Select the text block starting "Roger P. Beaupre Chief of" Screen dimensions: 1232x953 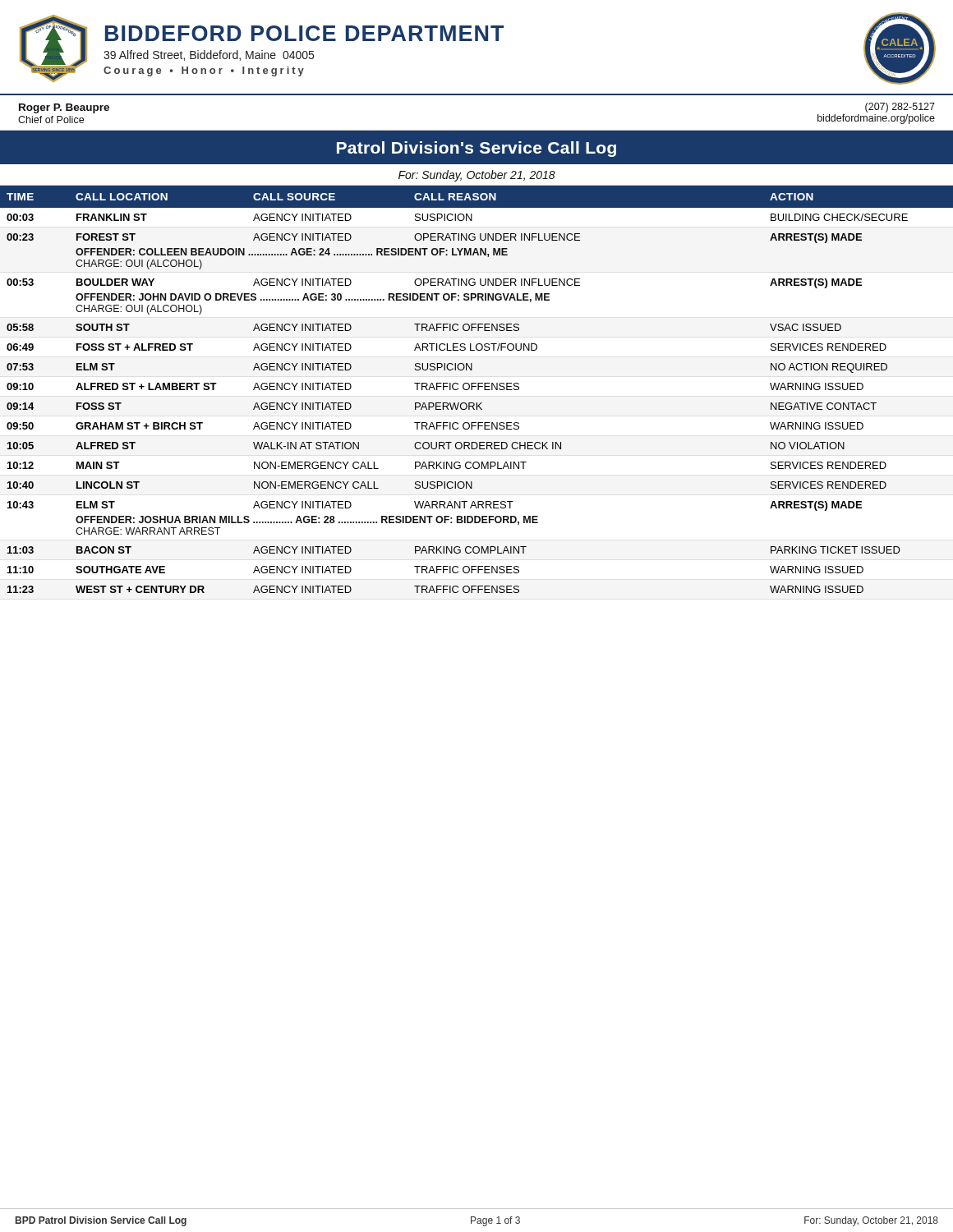pos(64,113)
